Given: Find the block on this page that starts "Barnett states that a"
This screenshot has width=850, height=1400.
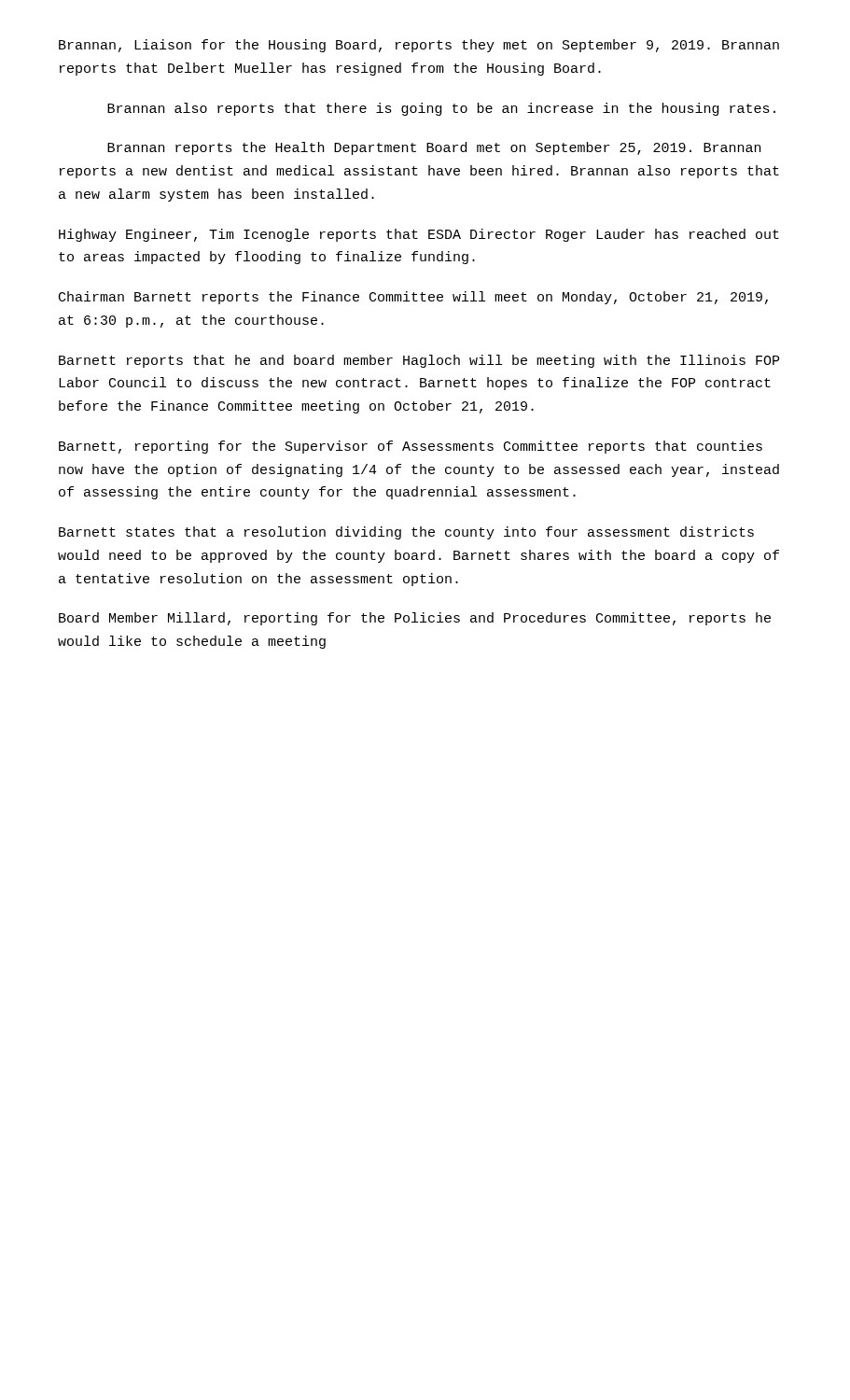Looking at the screenshot, I should coord(425,557).
